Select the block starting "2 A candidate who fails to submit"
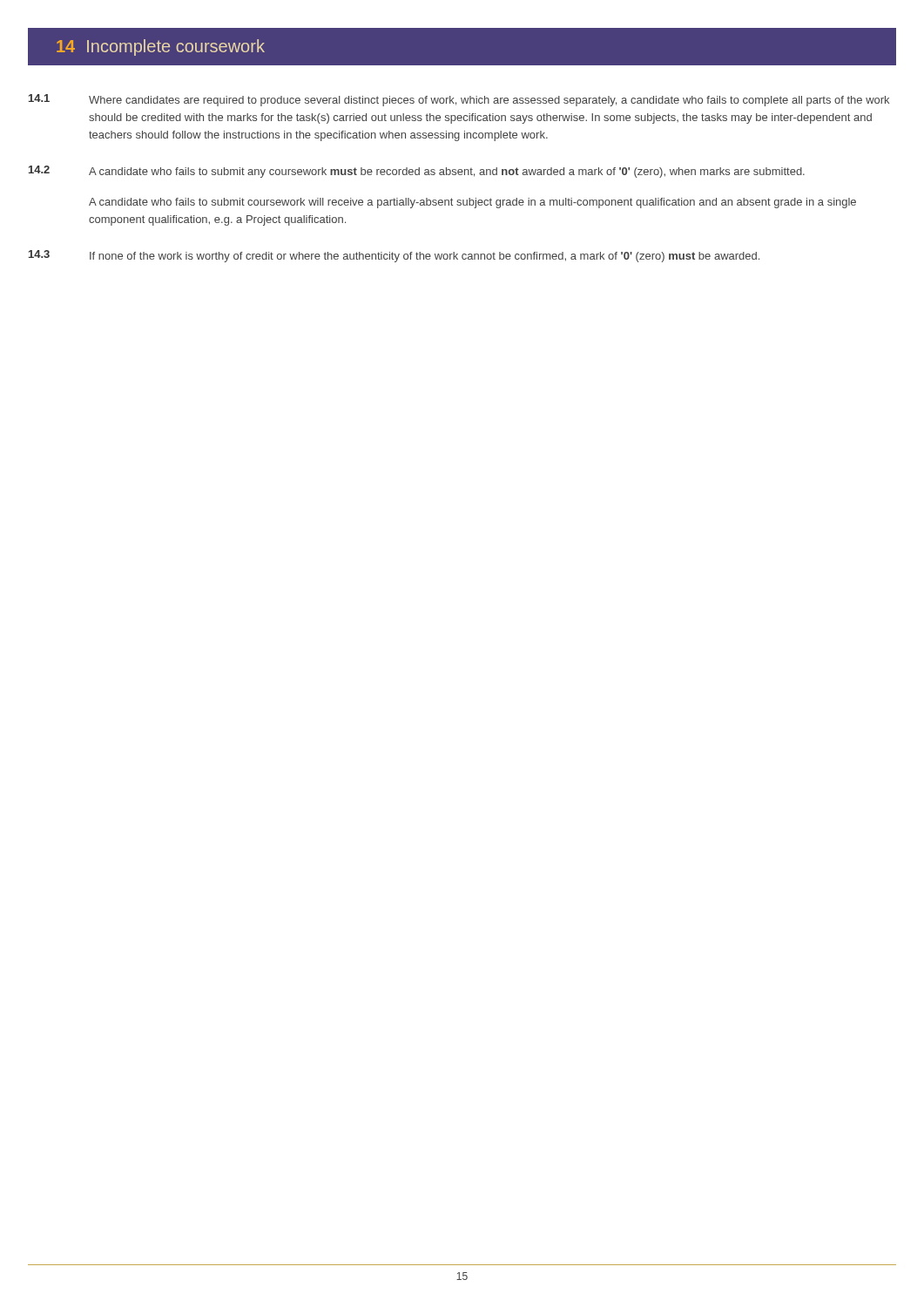Screen dimensions: 1307x924 tap(462, 196)
